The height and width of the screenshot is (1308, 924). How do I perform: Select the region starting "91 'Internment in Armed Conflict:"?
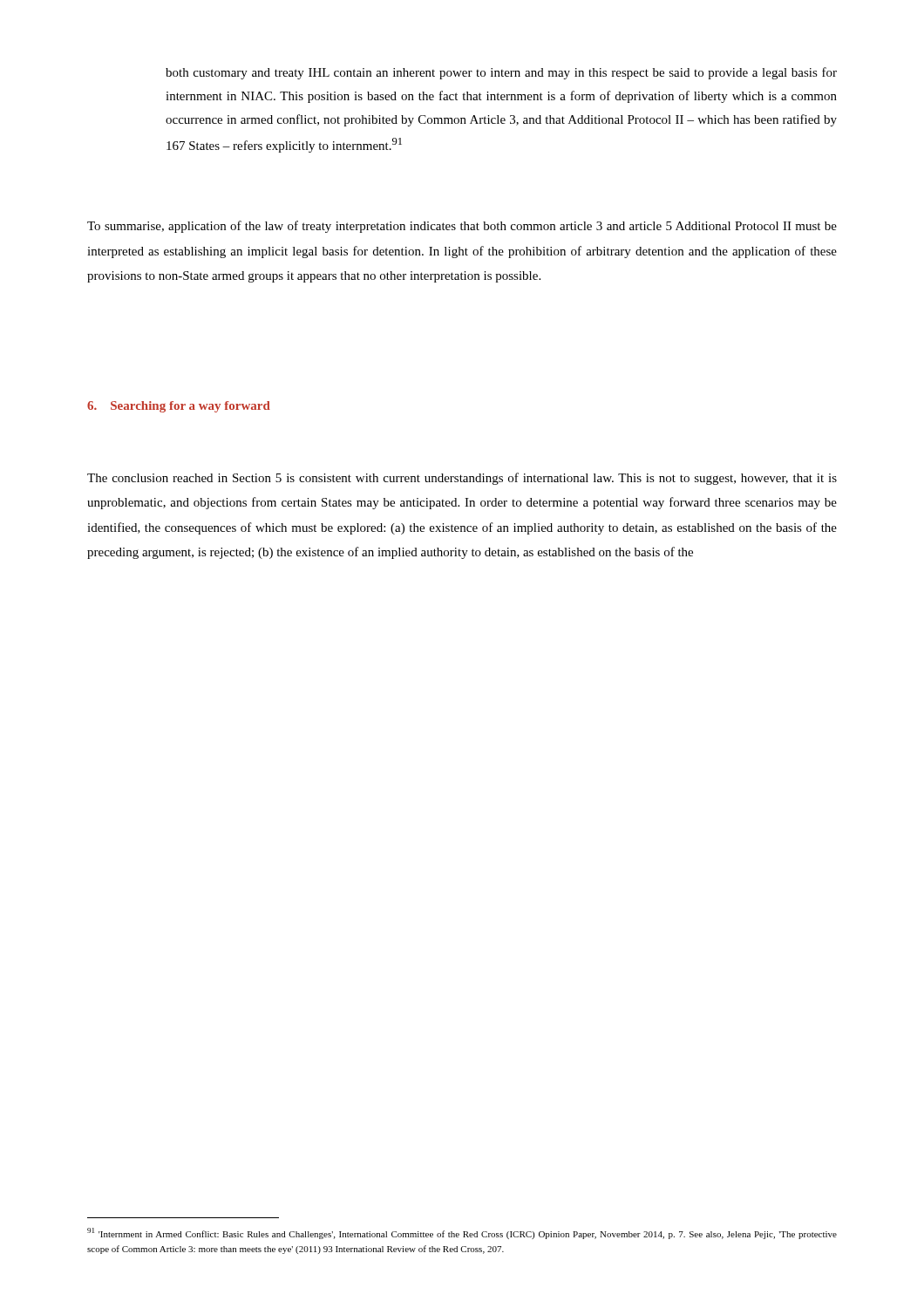tap(462, 1240)
